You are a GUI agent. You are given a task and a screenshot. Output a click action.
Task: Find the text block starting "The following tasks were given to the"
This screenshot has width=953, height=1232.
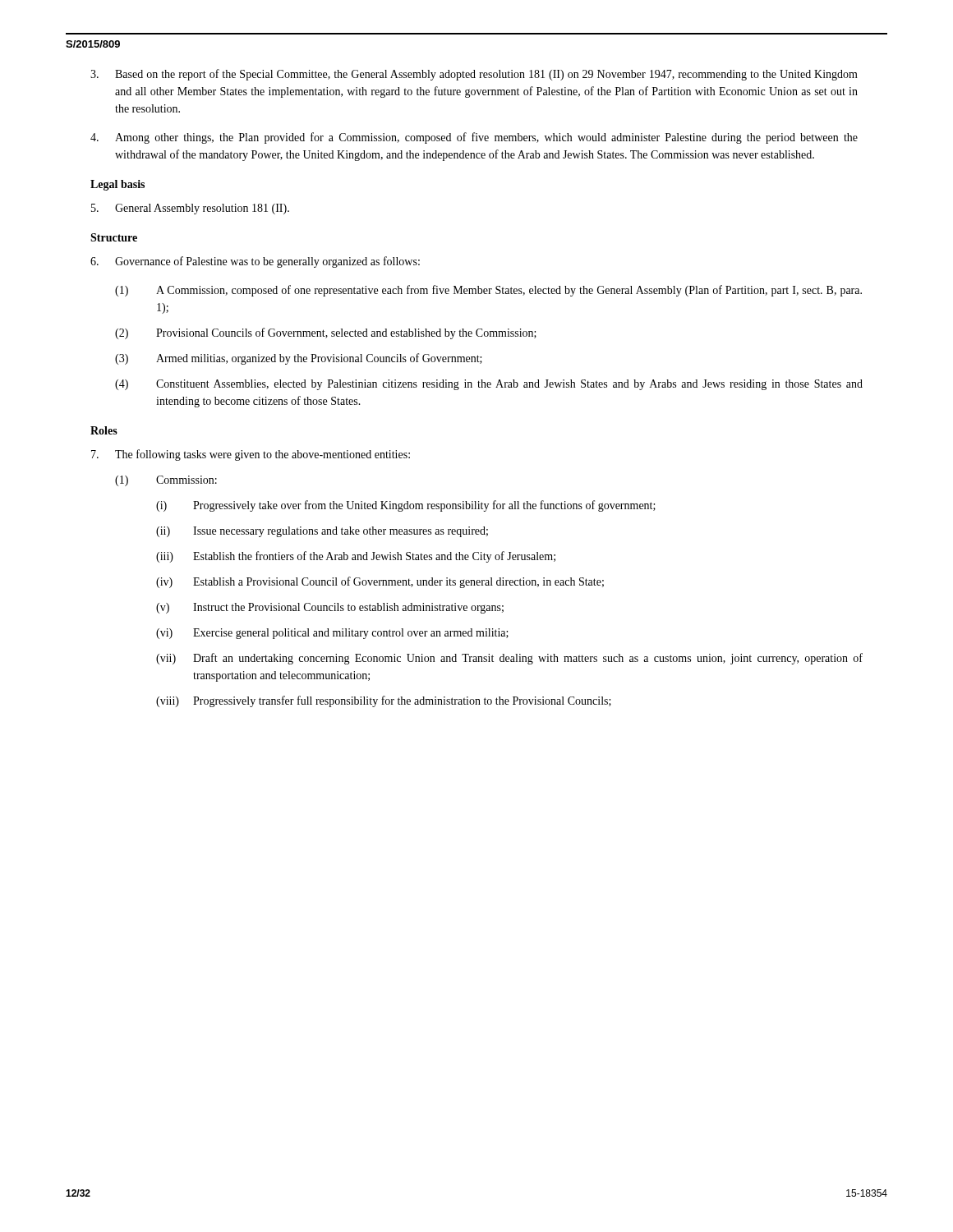pyautogui.click(x=251, y=455)
